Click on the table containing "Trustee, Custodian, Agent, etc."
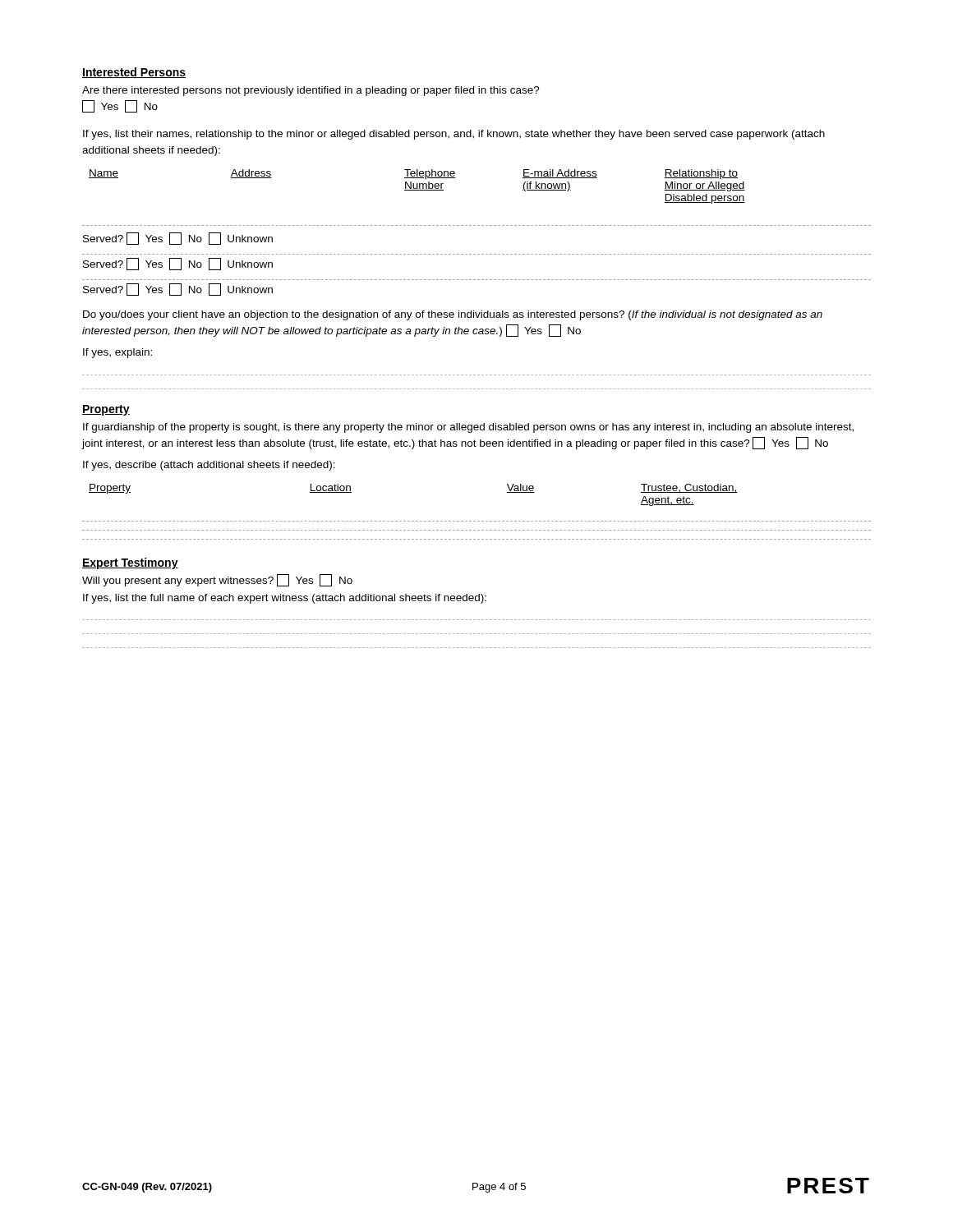The image size is (953, 1232). (x=476, y=510)
